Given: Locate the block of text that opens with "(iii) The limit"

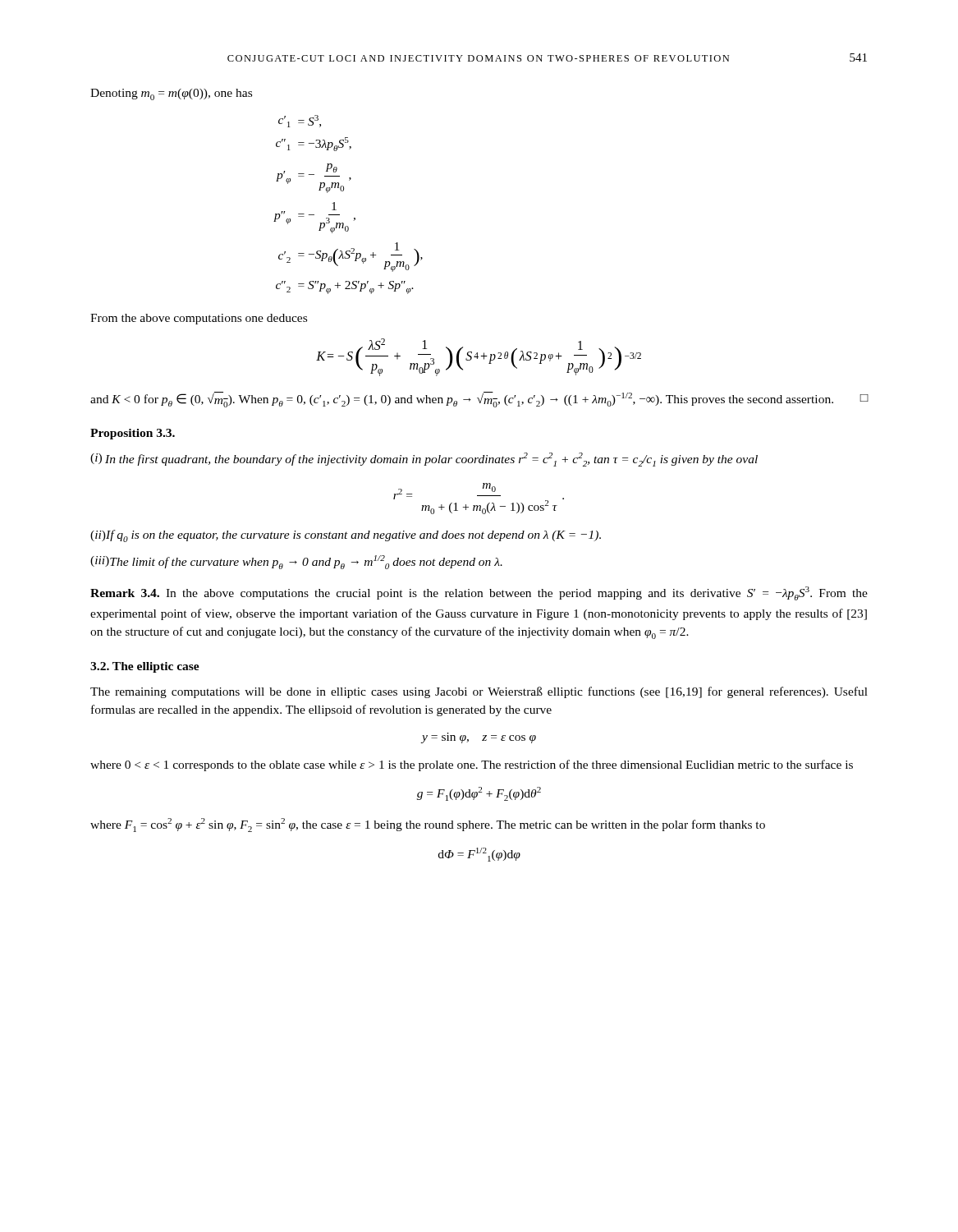Looking at the screenshot, I should 297,562.
